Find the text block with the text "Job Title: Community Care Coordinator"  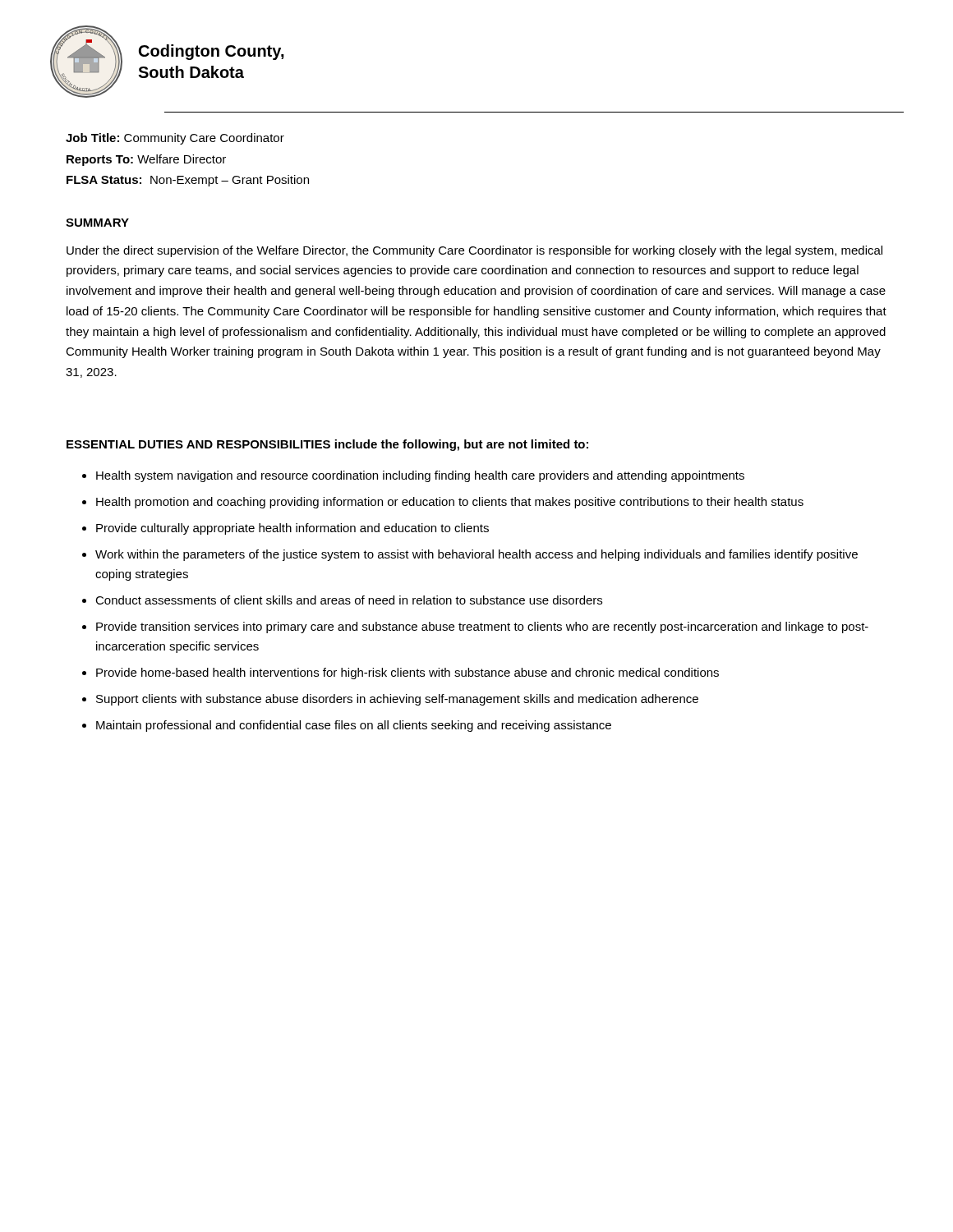coord(175,139)
